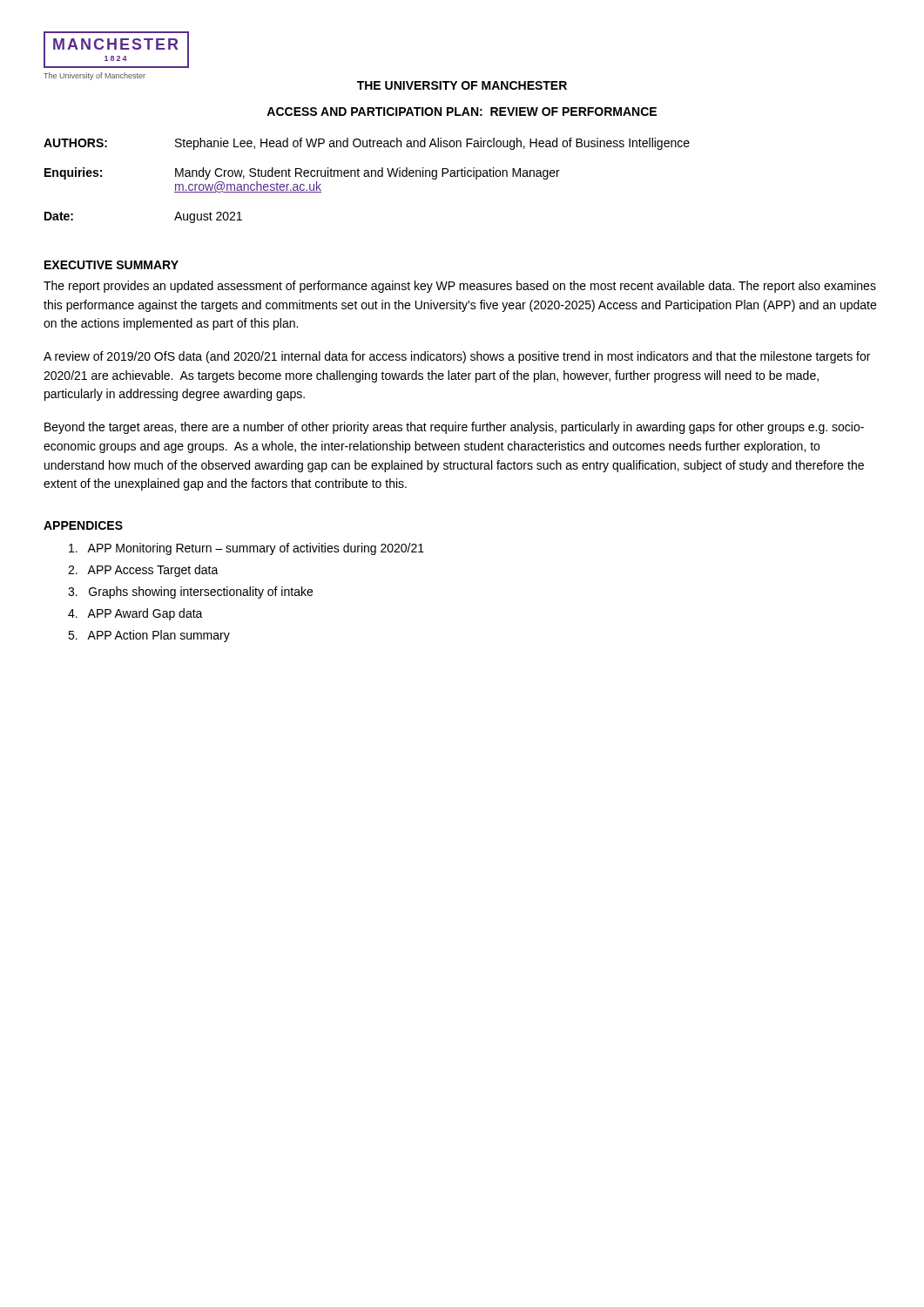The height and width of the screenshot is (1307, 924).
Task: Find the passage starting "4. APP Award Gap data"
Action: (x=135, y=613)
